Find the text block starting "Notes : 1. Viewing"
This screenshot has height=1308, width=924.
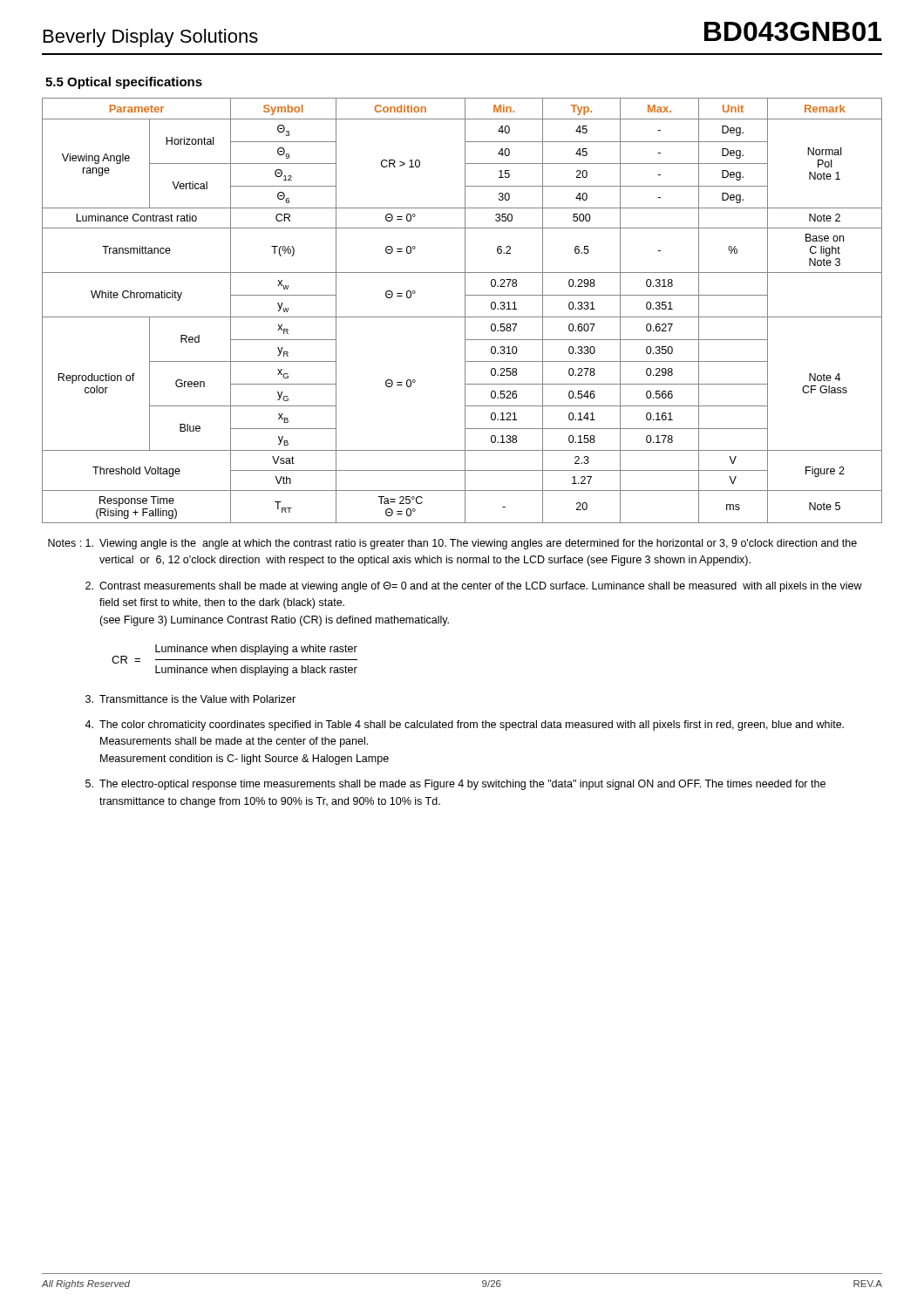click(462, 552)
